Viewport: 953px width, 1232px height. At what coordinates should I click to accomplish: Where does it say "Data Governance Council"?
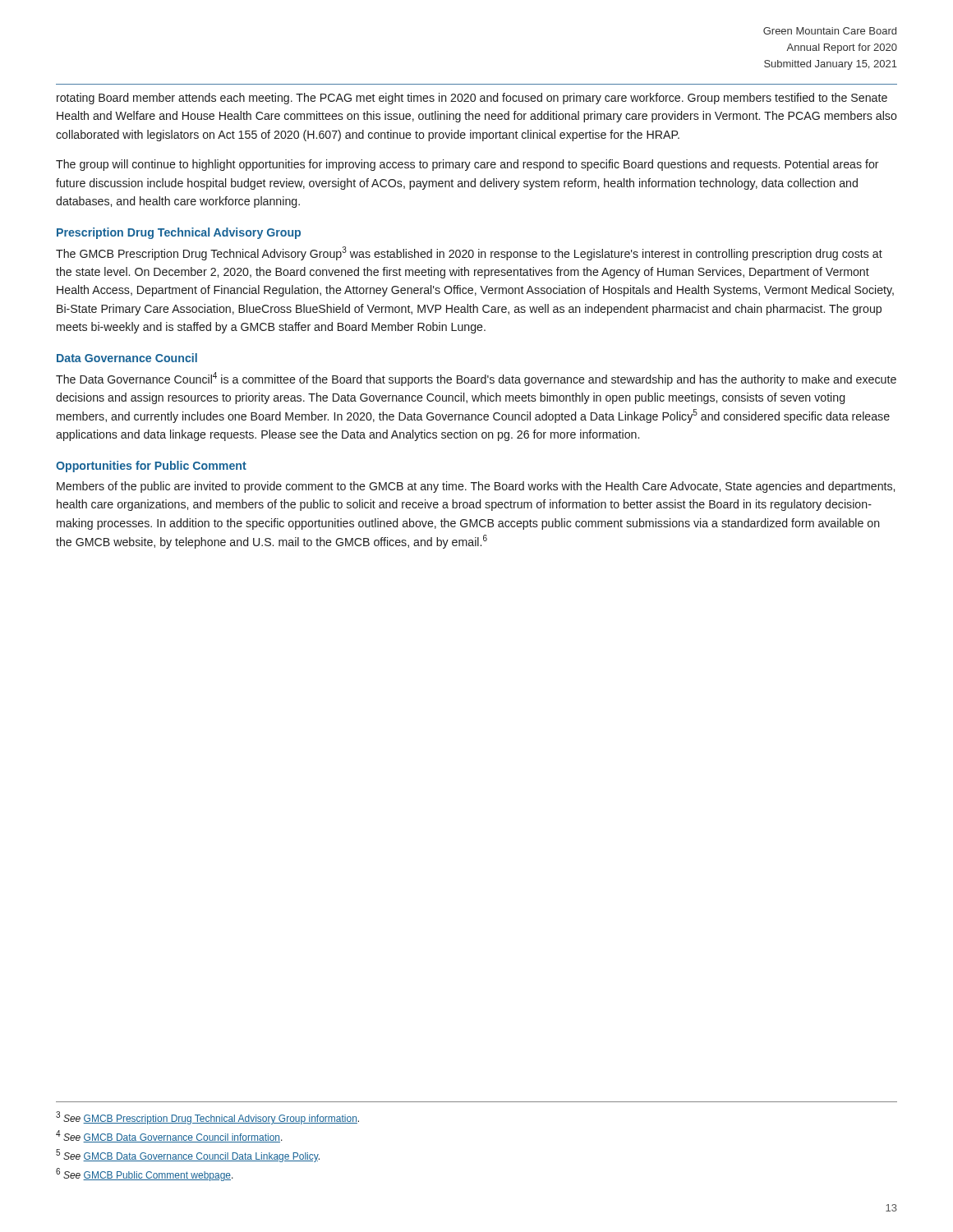[127, 358]
